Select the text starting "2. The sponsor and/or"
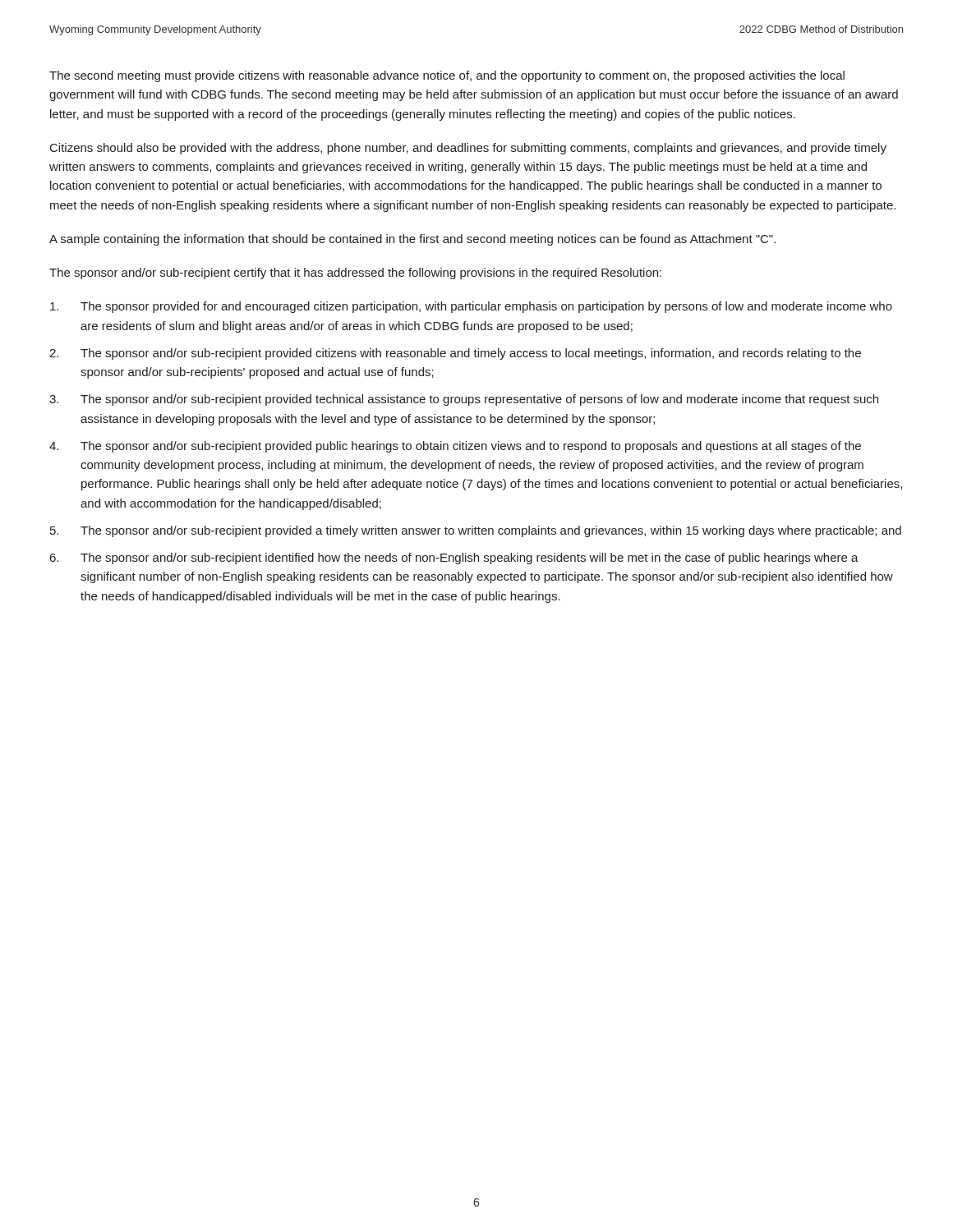Image resolution: width=953 pixels, height=1232 pixels. point(476,362)
